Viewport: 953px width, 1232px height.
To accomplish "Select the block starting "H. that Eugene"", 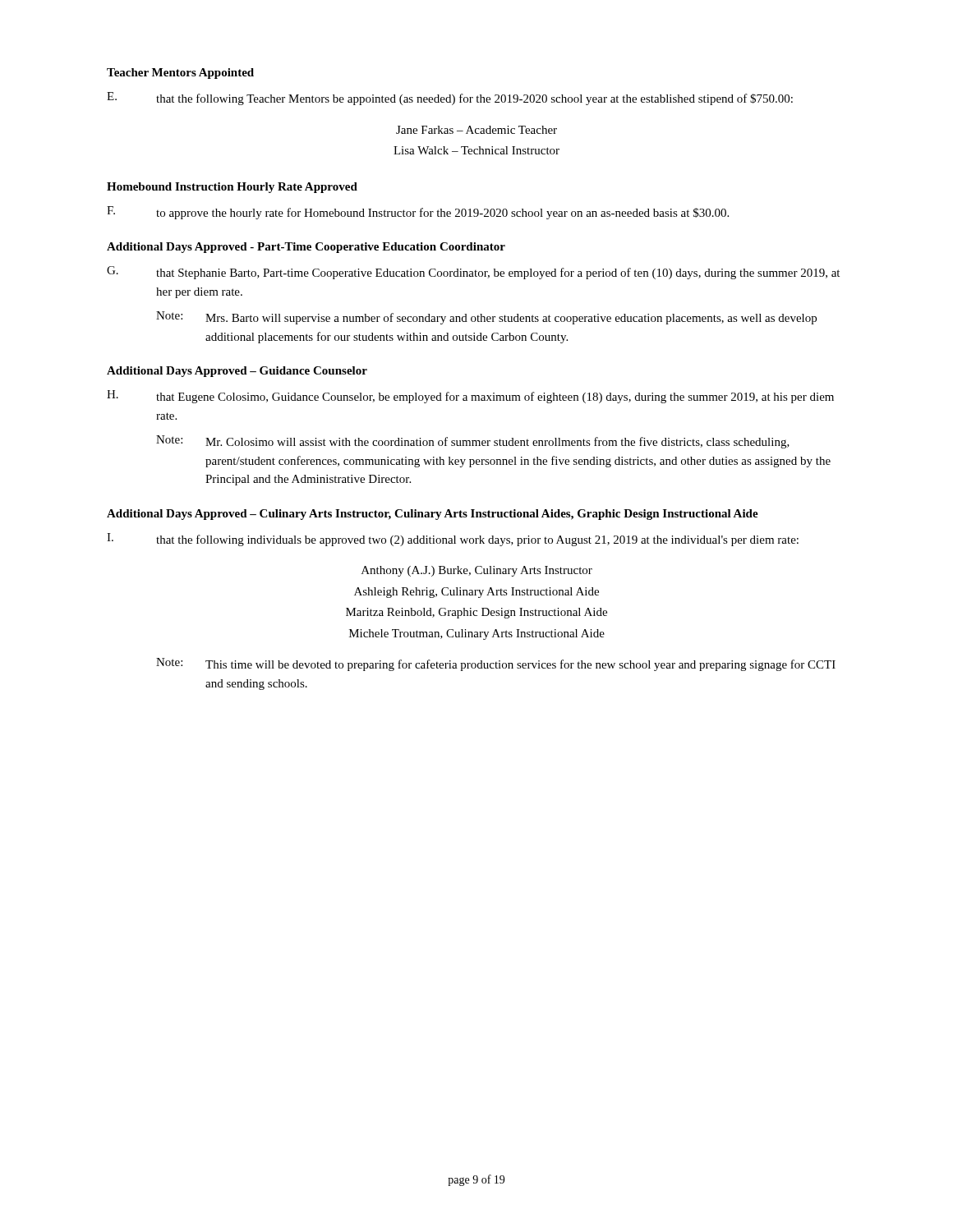I will click(476, 406).
